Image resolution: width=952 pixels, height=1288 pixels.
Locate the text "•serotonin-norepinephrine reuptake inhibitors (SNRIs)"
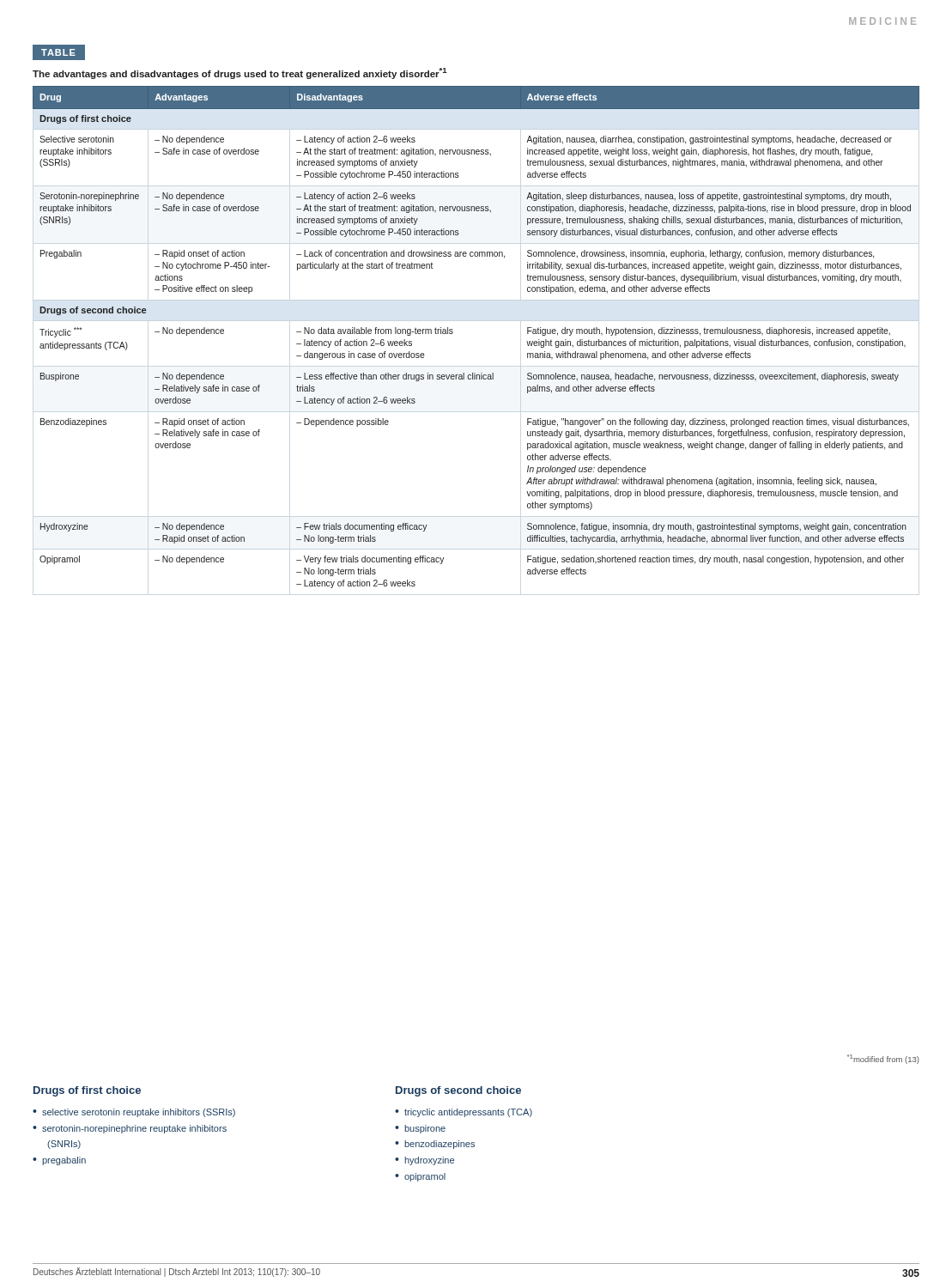[130, 1136]
